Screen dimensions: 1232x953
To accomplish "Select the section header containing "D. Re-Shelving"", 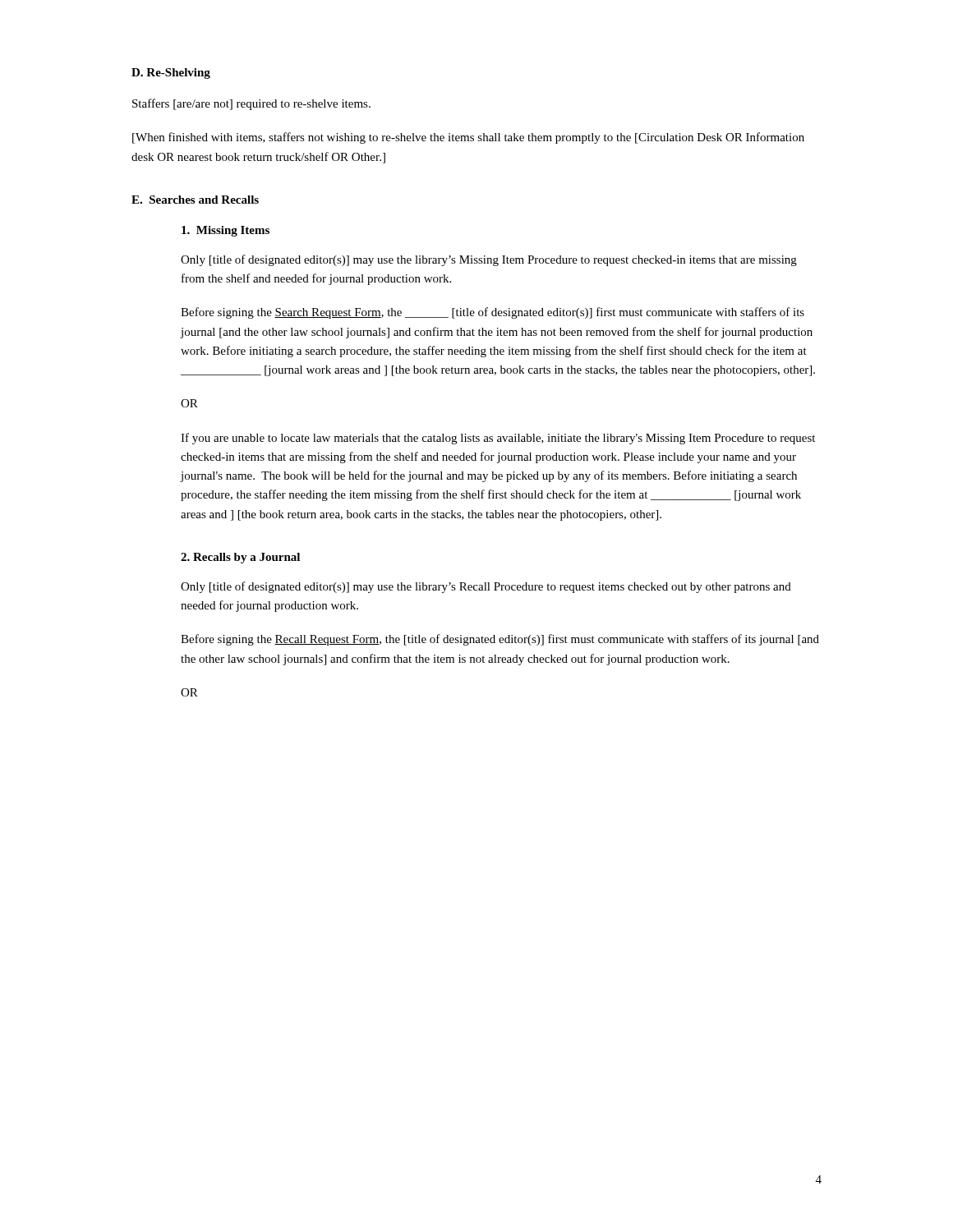I will [171, 72].
